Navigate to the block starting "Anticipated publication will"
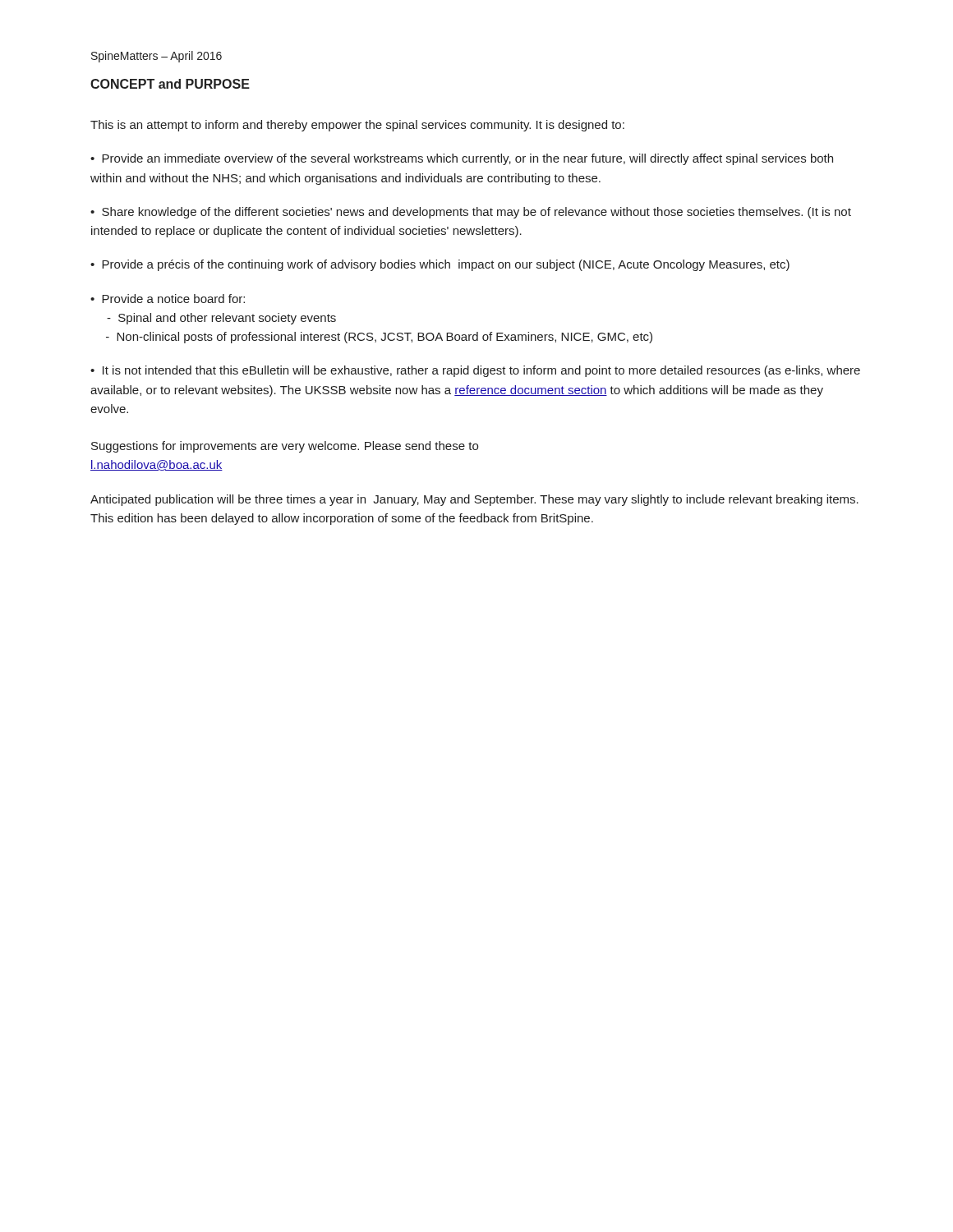The height and width of the screenshot is (1232, 953). pos(475,508)
